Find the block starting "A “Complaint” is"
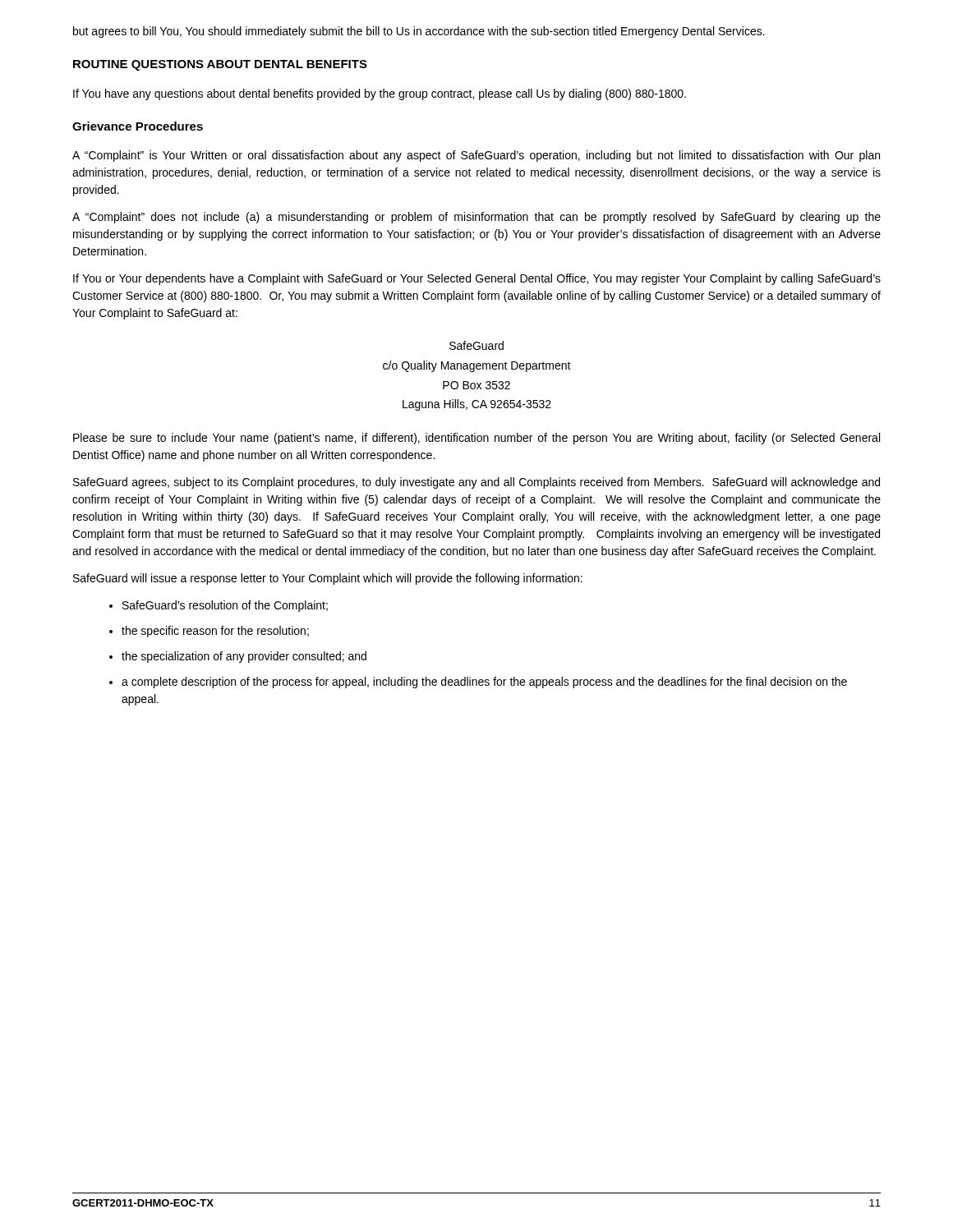 click(x=476, y=173)
